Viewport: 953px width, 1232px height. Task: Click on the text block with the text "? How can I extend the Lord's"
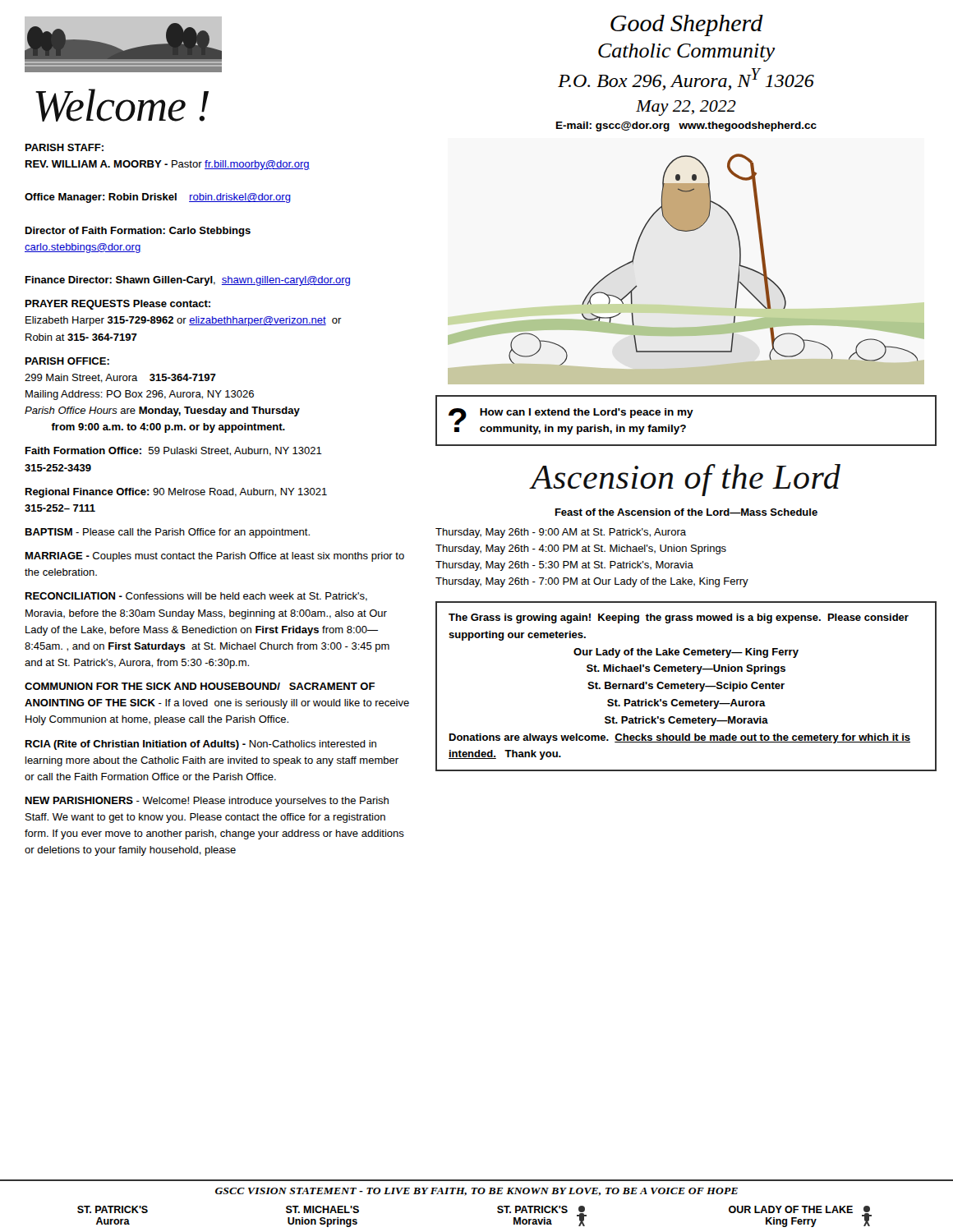tap(570, 420)
